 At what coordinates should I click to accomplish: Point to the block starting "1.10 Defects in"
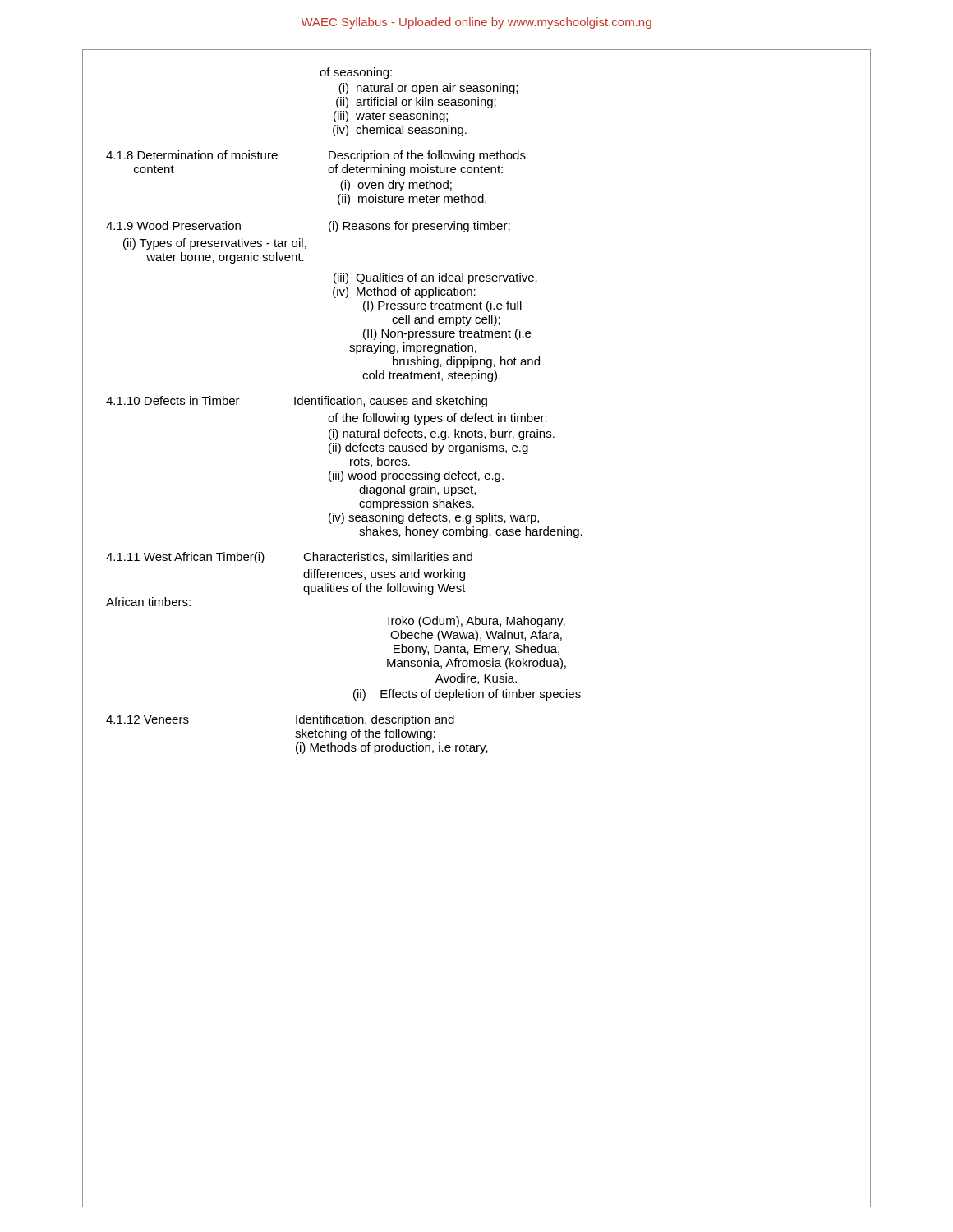tap(476, 466)
